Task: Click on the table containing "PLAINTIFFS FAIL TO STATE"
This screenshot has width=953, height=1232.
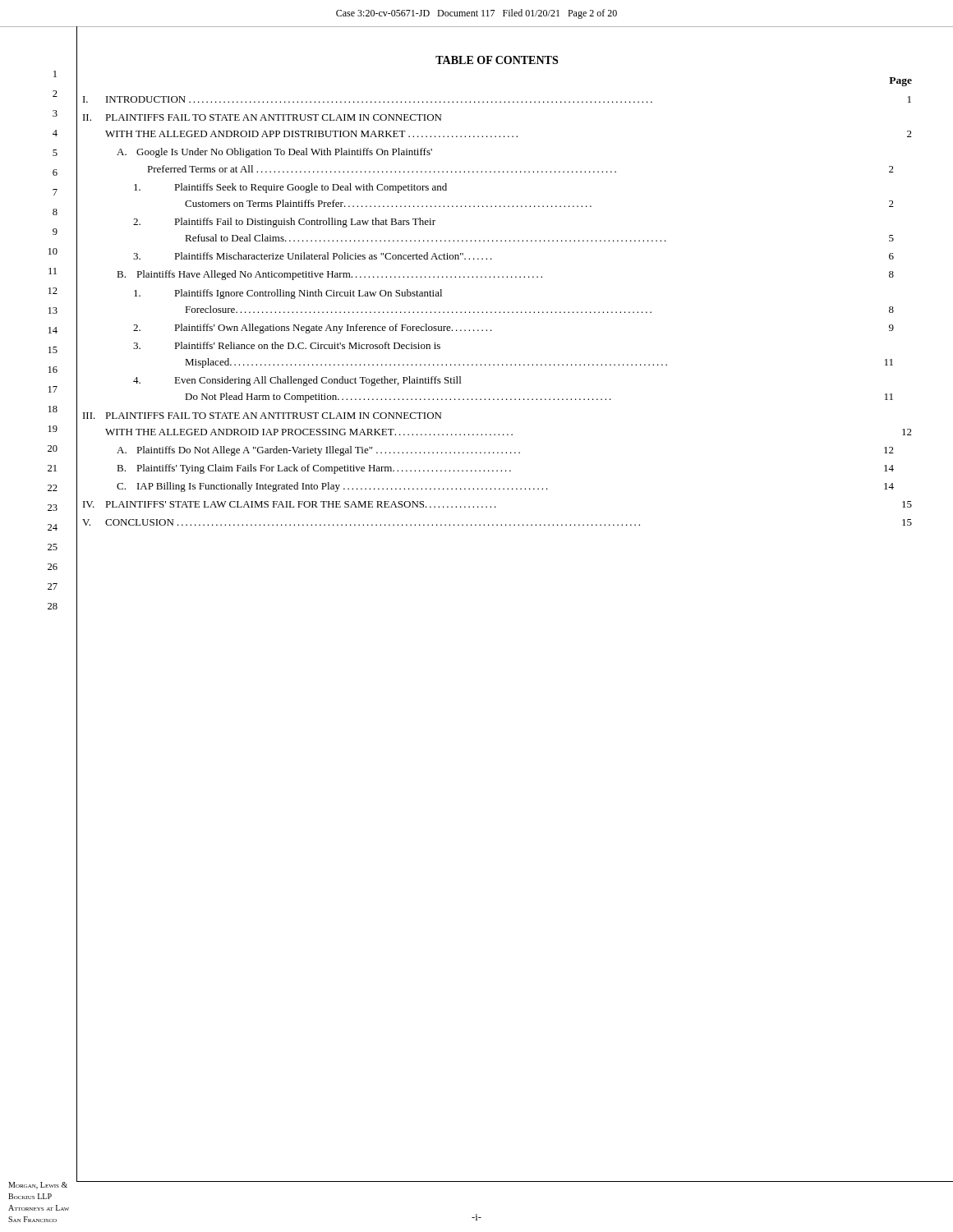Action: pyautogui.click(x=497, y=311)
